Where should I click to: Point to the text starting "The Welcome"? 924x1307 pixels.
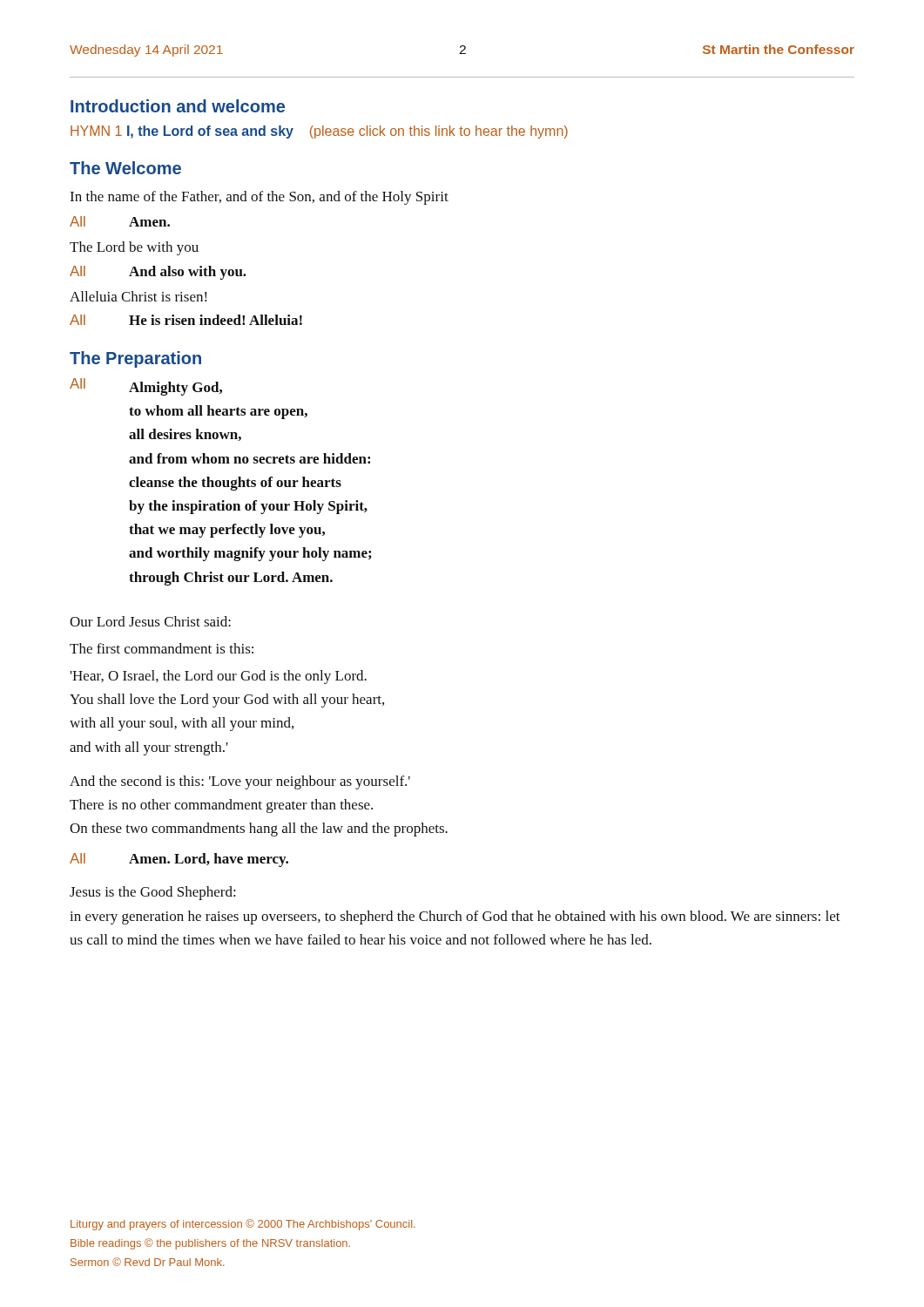point(126,168)
